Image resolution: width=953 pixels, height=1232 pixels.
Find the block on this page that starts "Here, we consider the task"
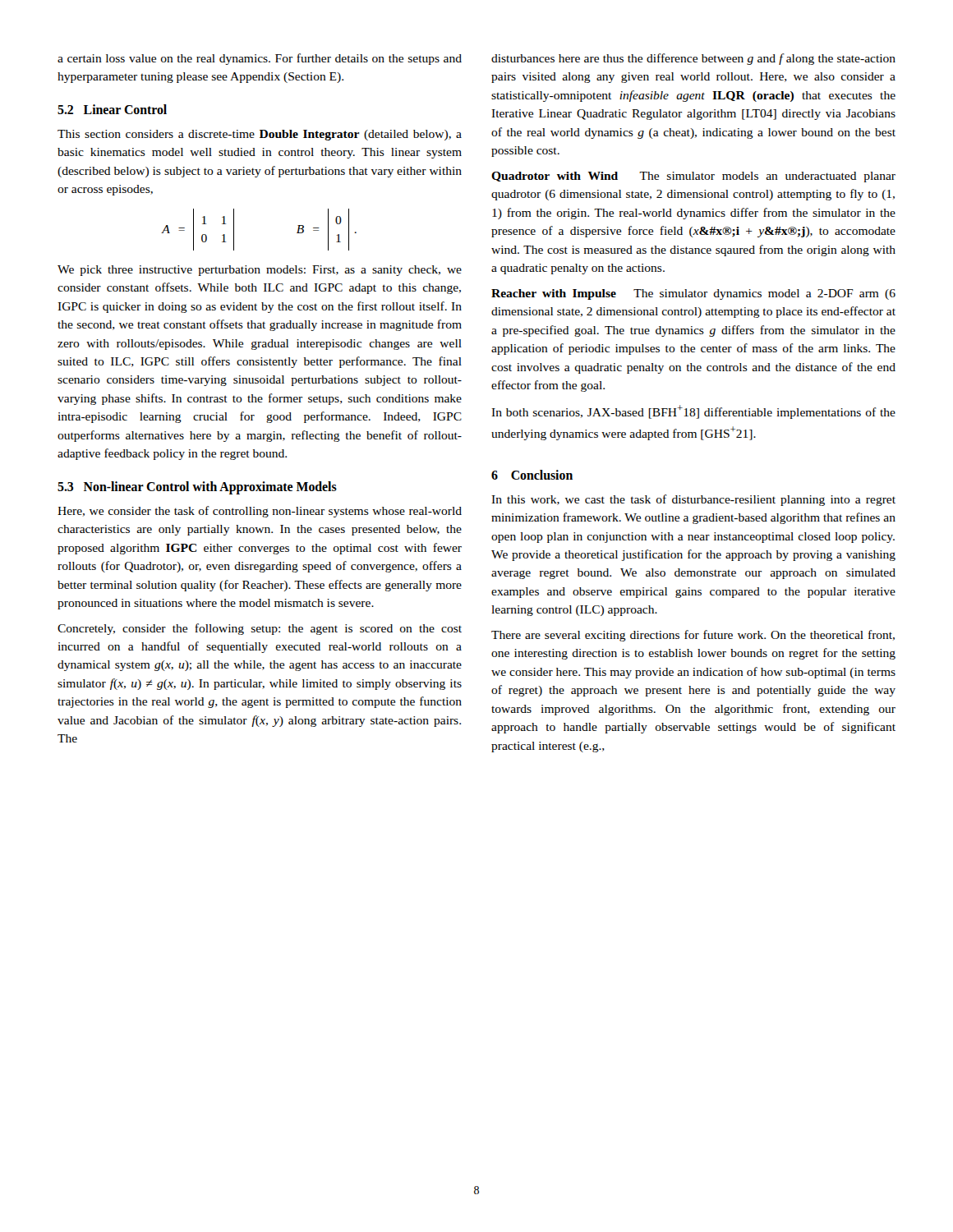click(x=260, y=557)
